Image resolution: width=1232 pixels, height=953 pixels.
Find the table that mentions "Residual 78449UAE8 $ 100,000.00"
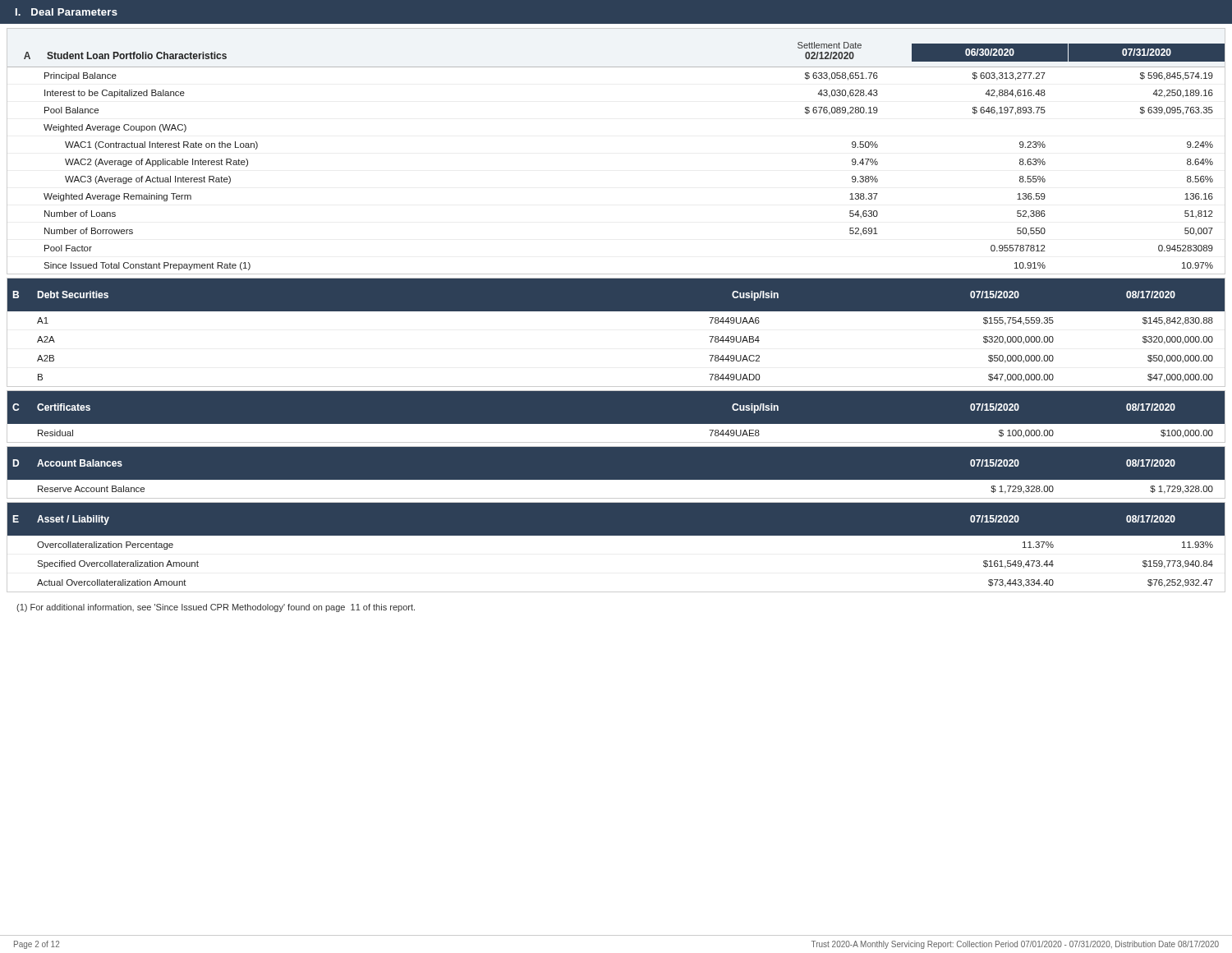[616, 433]
